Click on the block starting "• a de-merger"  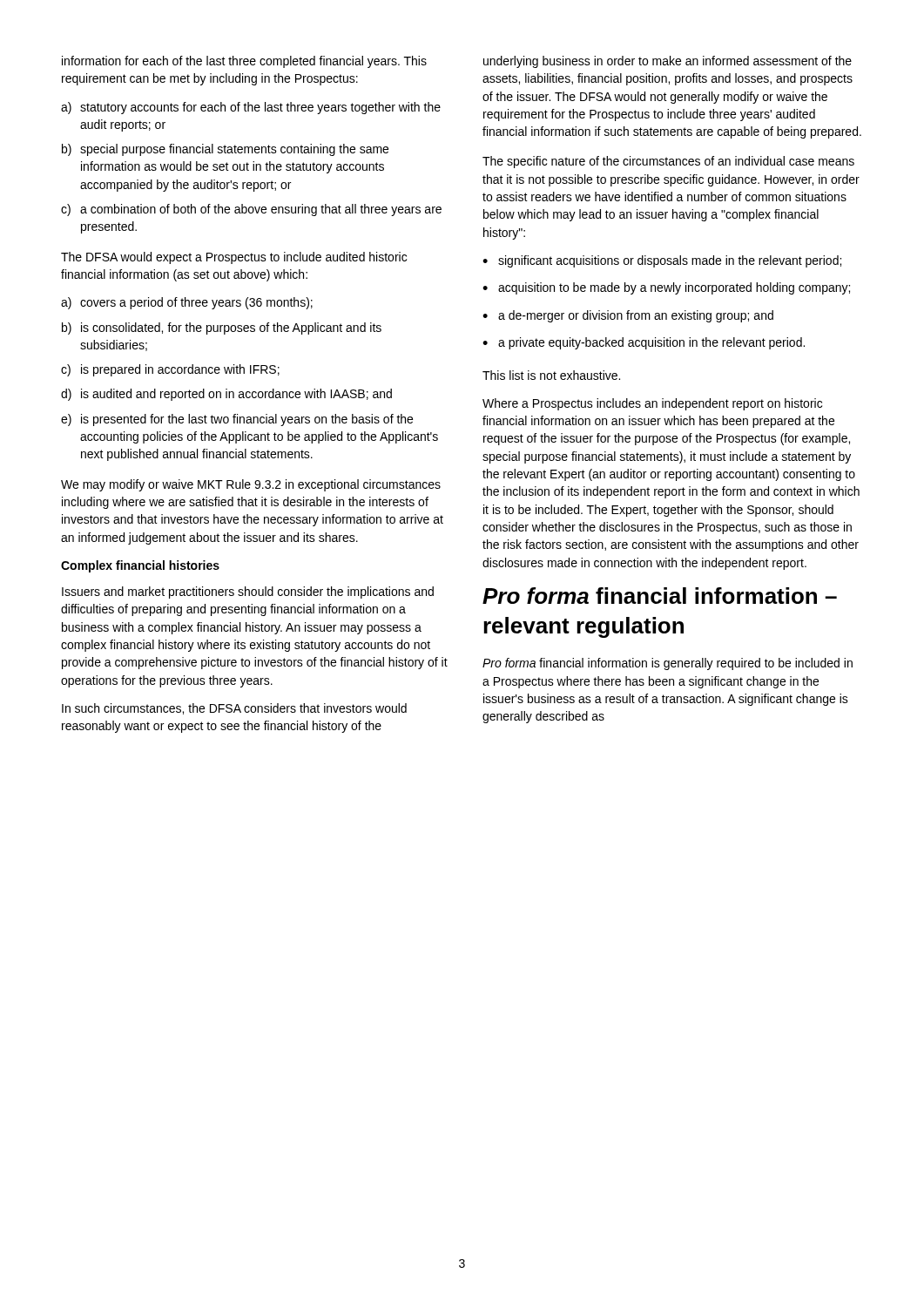click(673, 317)
